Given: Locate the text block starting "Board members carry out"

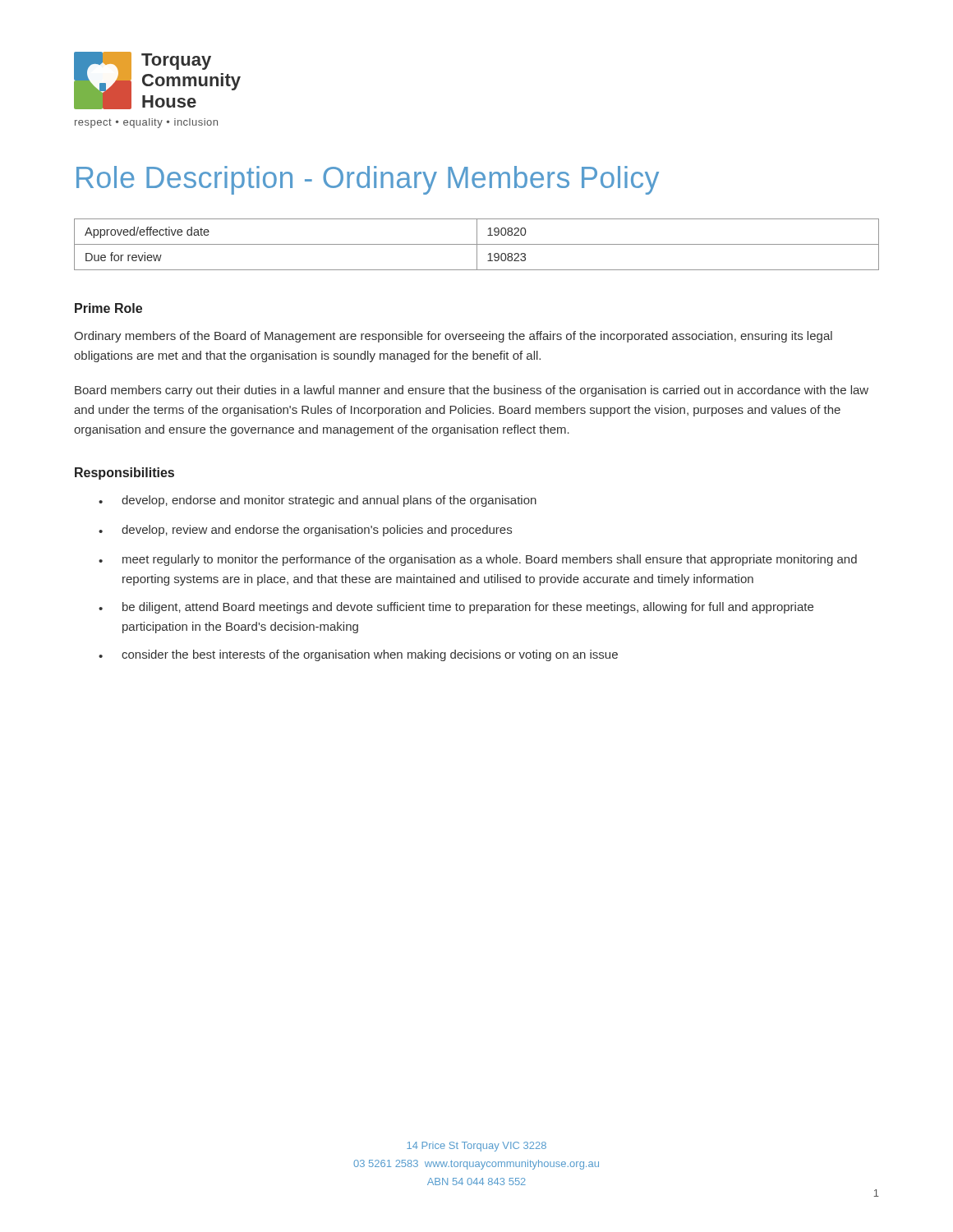Looking at the screenshot, I should coord(471,409).
